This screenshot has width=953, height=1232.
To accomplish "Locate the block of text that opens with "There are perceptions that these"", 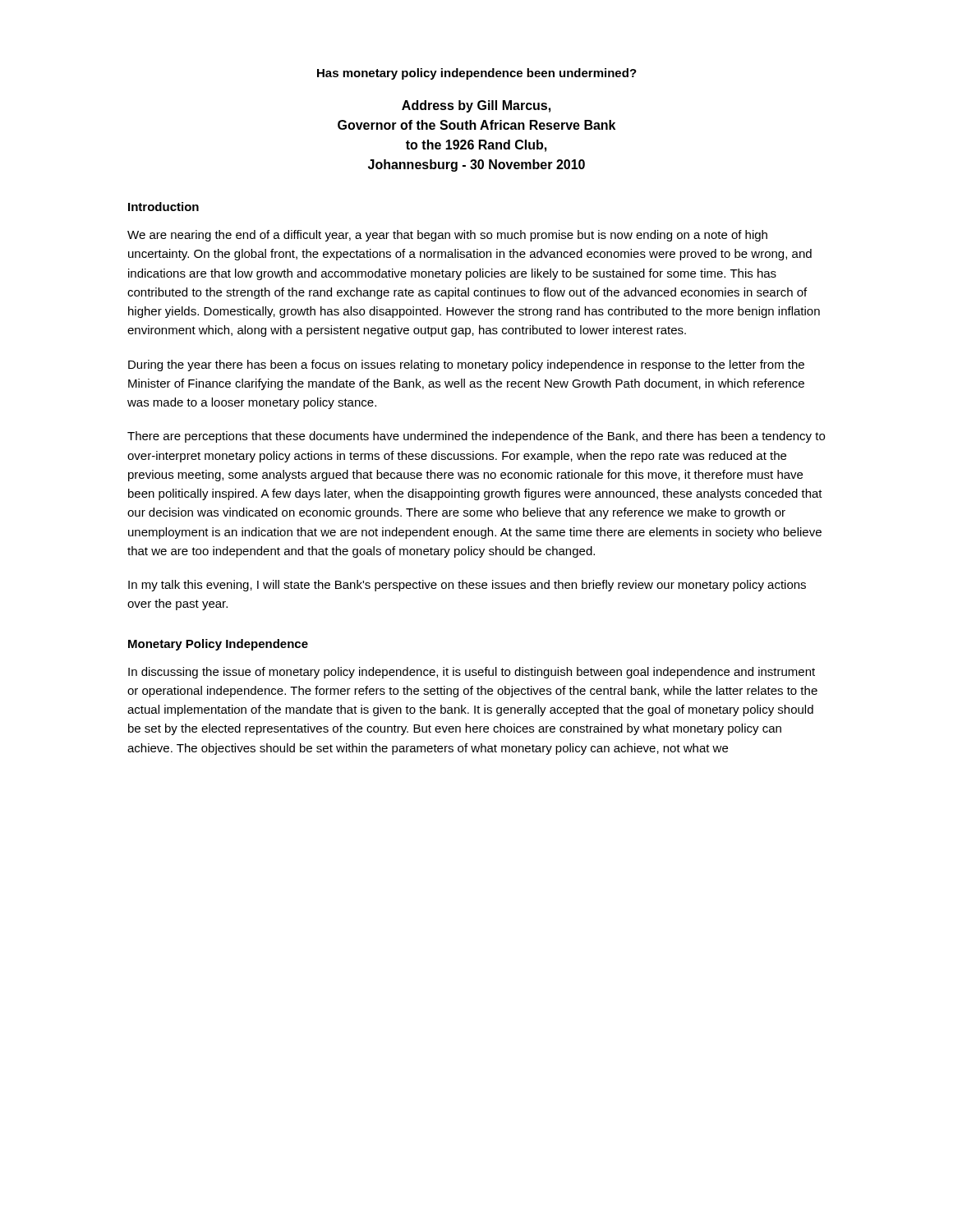I will pyautogui.click(x=476, y=493).
